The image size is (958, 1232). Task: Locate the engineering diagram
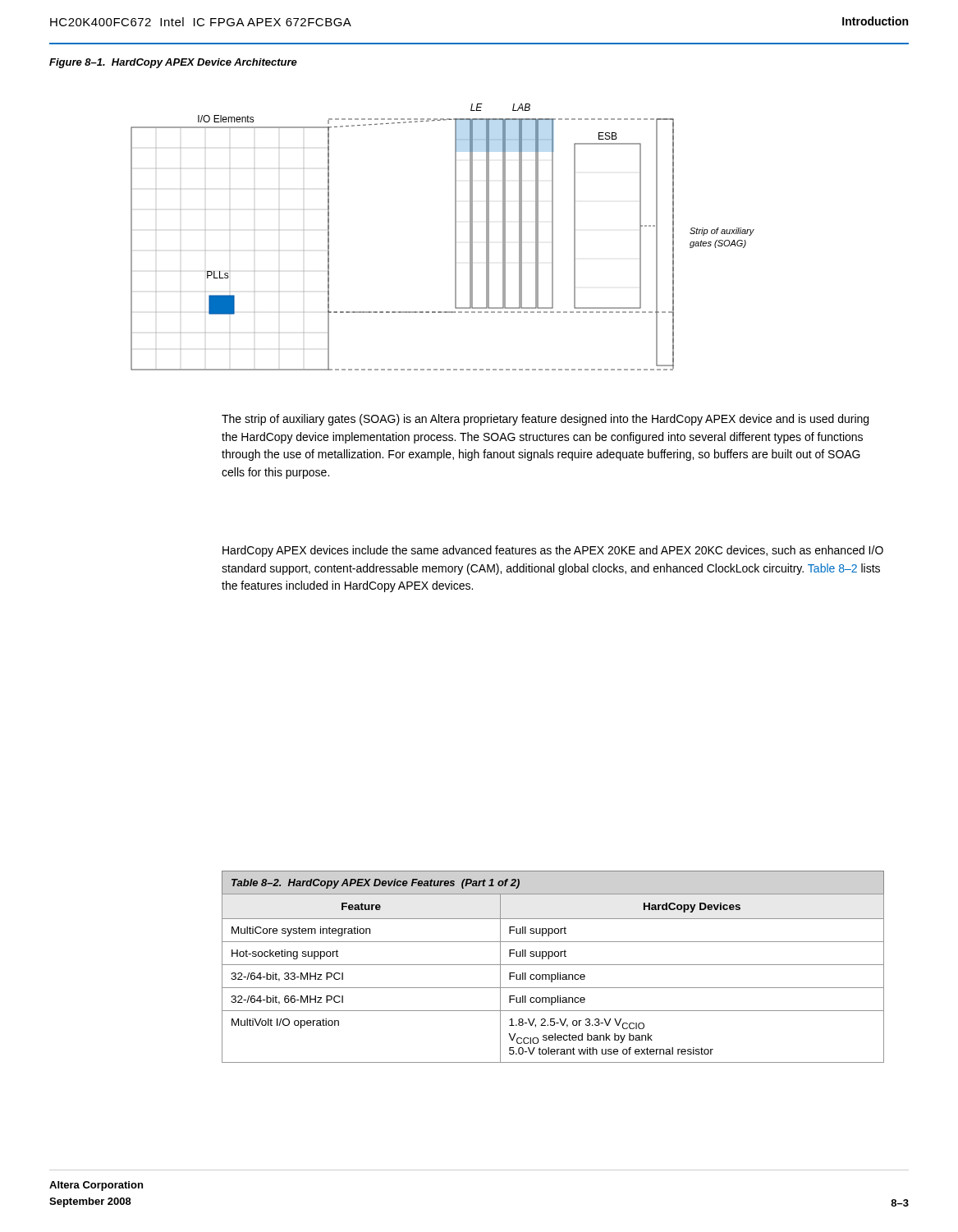pyautogui.click(x=479, y=238)
